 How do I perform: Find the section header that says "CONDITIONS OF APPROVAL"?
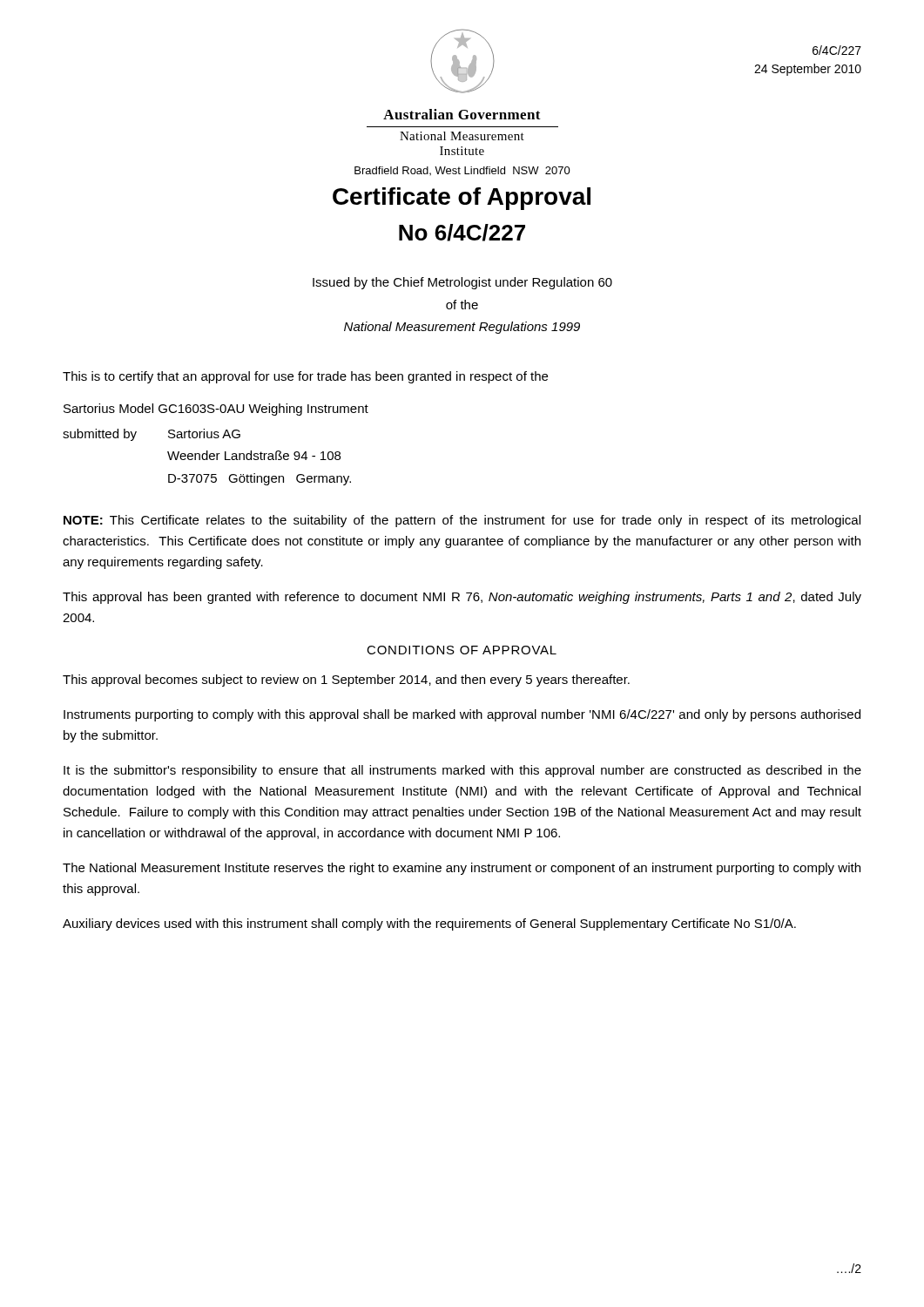point(462,650)
